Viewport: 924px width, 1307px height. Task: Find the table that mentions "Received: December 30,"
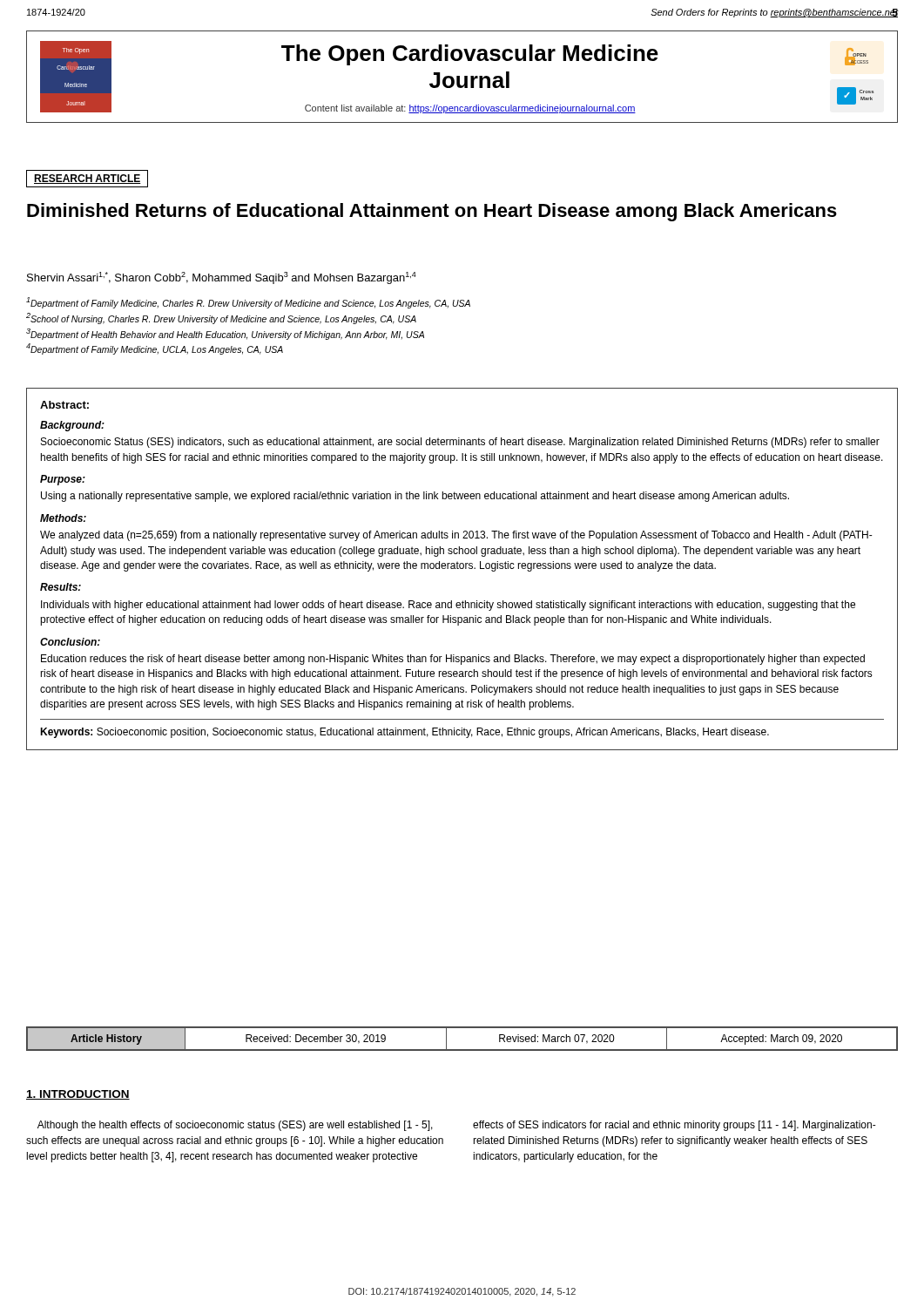[x=462, y=1039]
